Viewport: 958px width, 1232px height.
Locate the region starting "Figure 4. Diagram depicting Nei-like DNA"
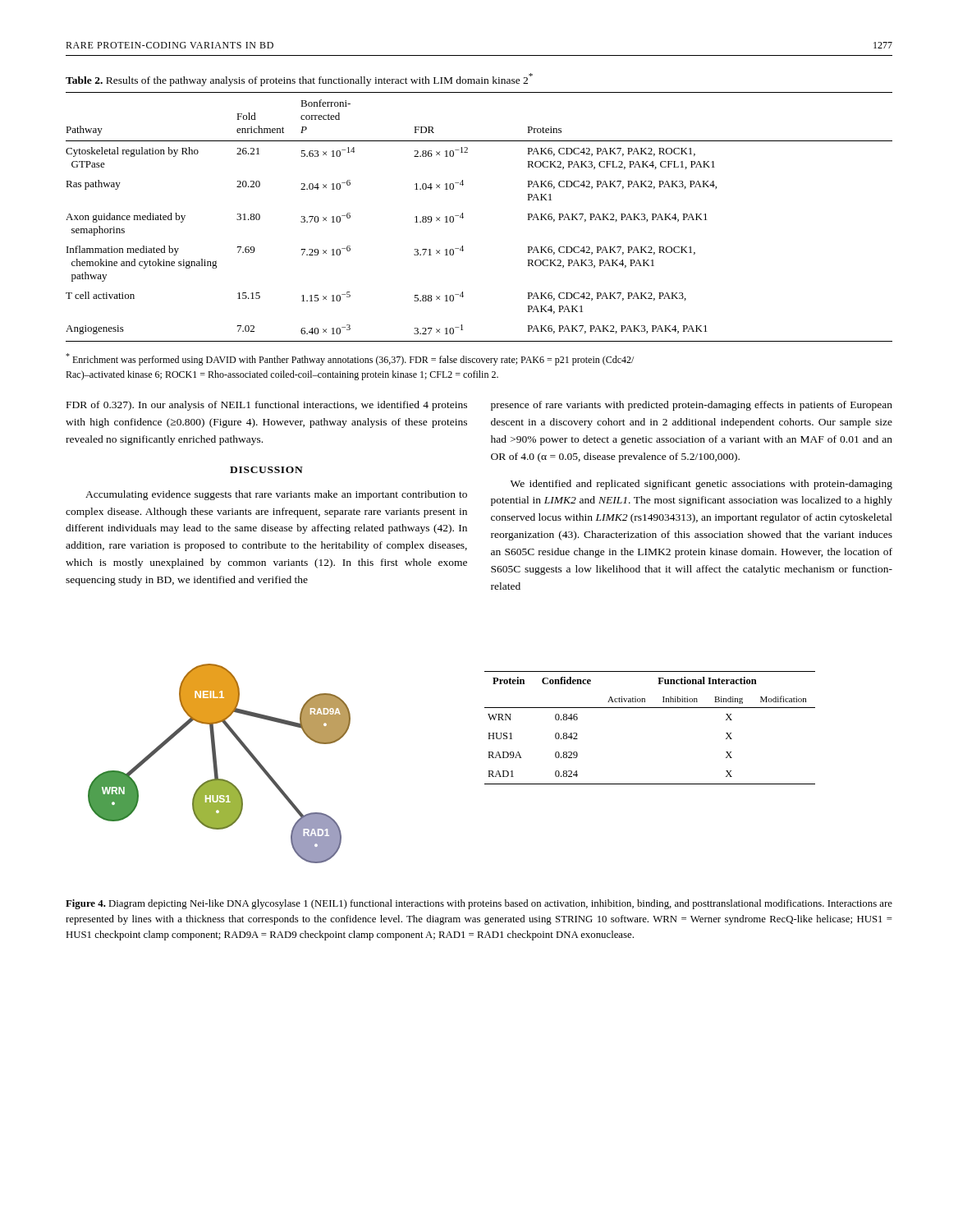pos(479,919)
